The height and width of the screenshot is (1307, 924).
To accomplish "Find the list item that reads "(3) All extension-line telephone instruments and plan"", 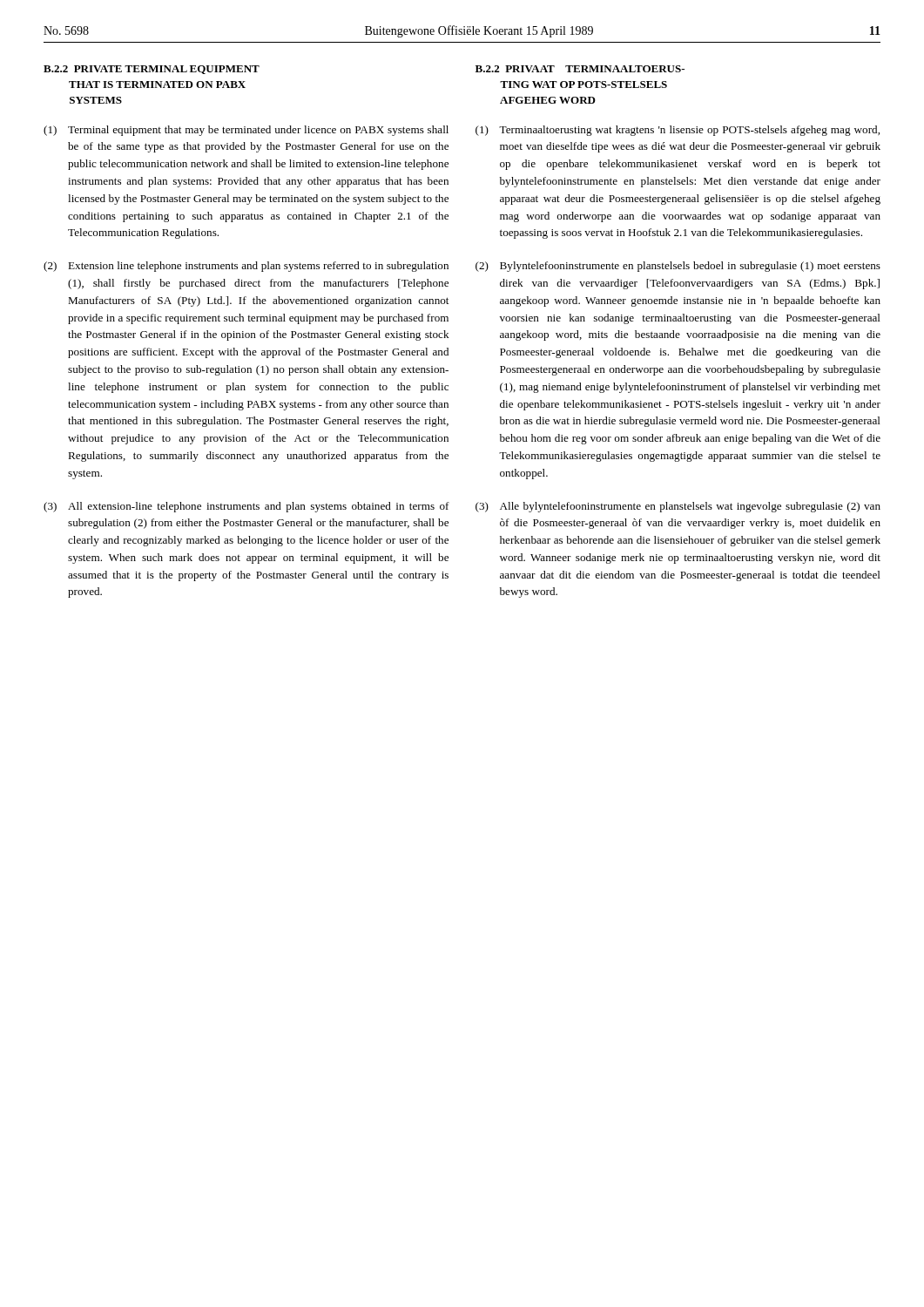I will point(246,549).
